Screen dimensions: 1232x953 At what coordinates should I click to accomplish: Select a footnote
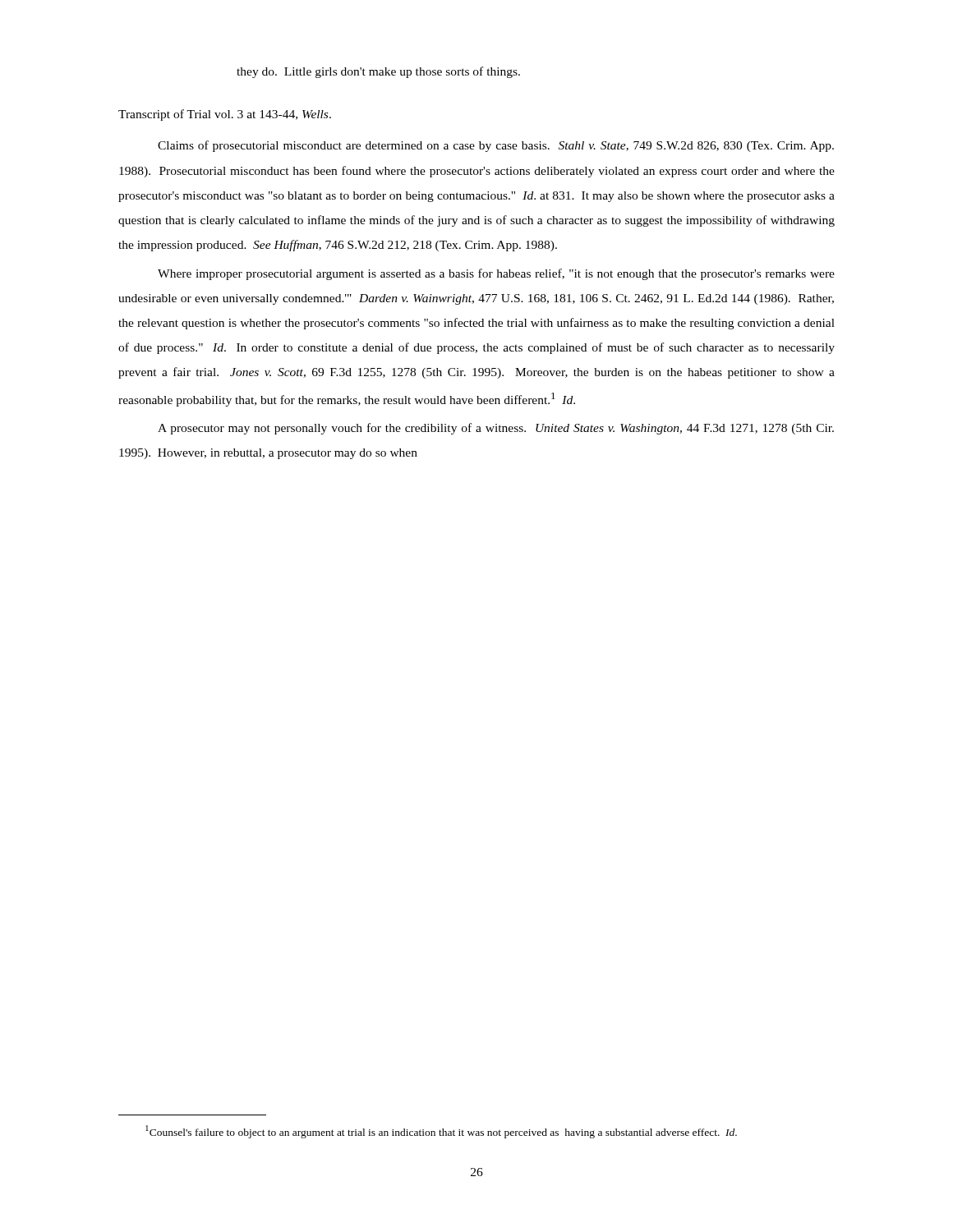coord(428,1130)
